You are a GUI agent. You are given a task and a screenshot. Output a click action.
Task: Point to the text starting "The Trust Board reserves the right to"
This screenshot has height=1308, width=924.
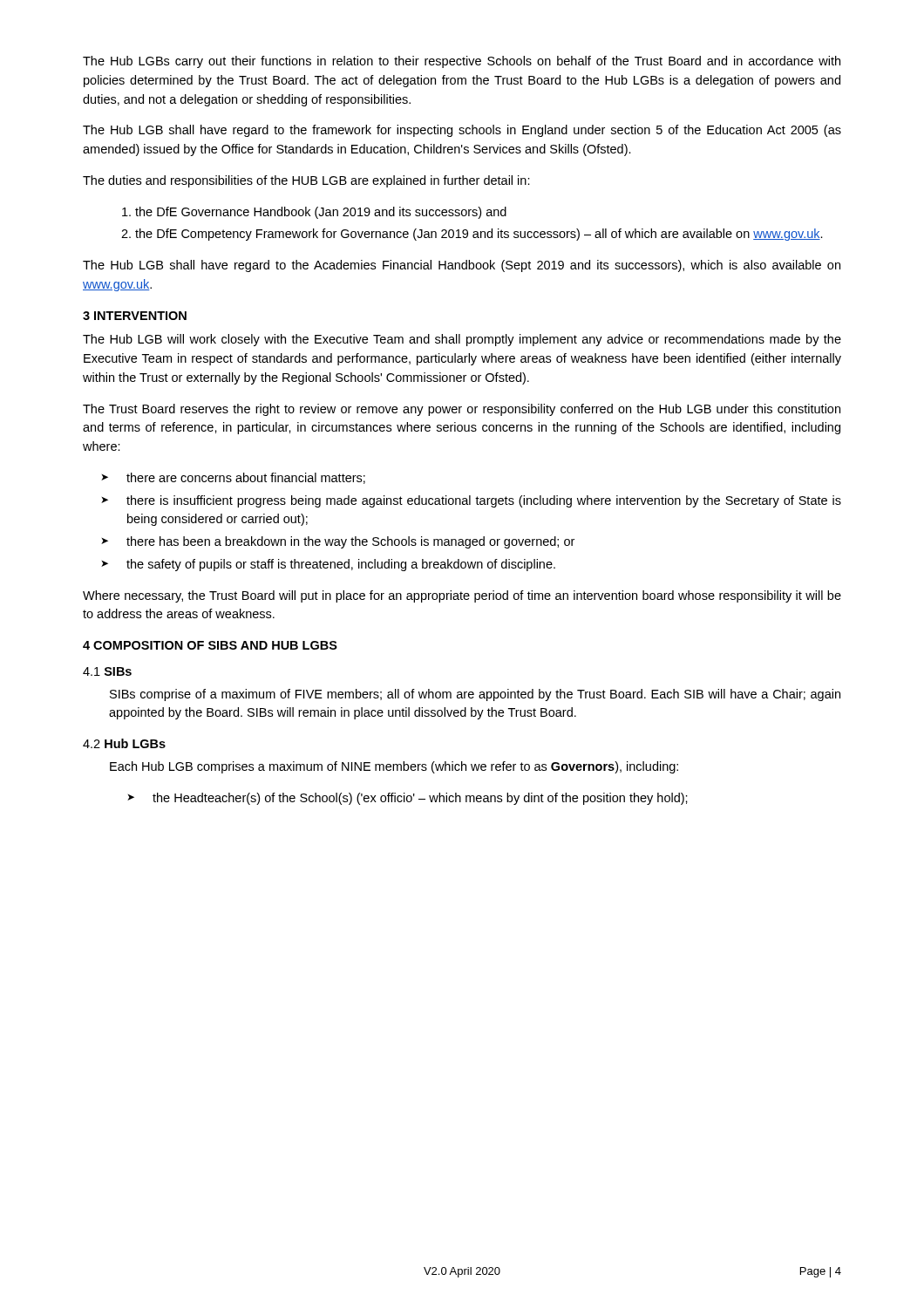(462, 428)
